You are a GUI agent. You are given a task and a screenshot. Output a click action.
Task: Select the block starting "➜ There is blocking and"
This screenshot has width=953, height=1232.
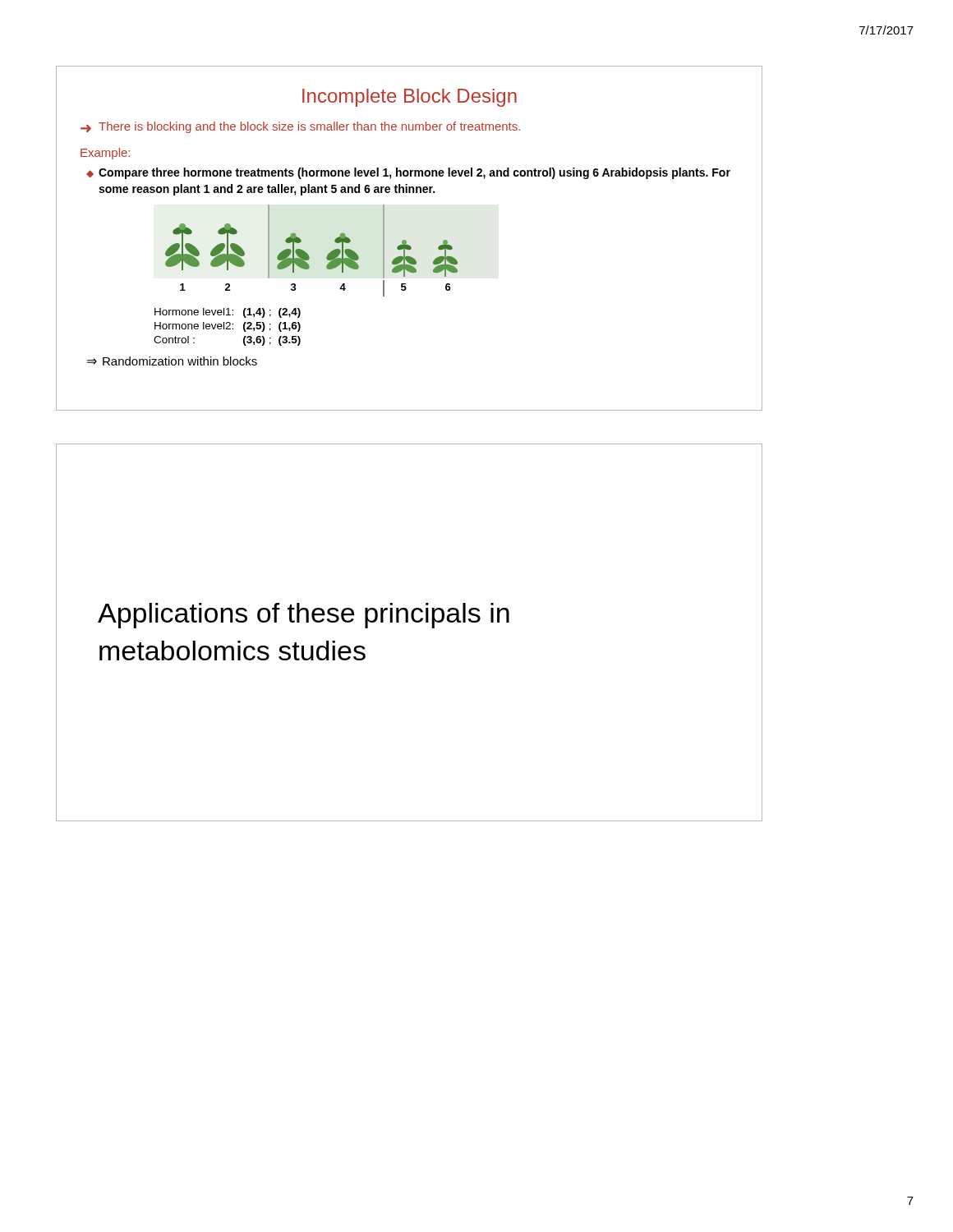[300, 128]
